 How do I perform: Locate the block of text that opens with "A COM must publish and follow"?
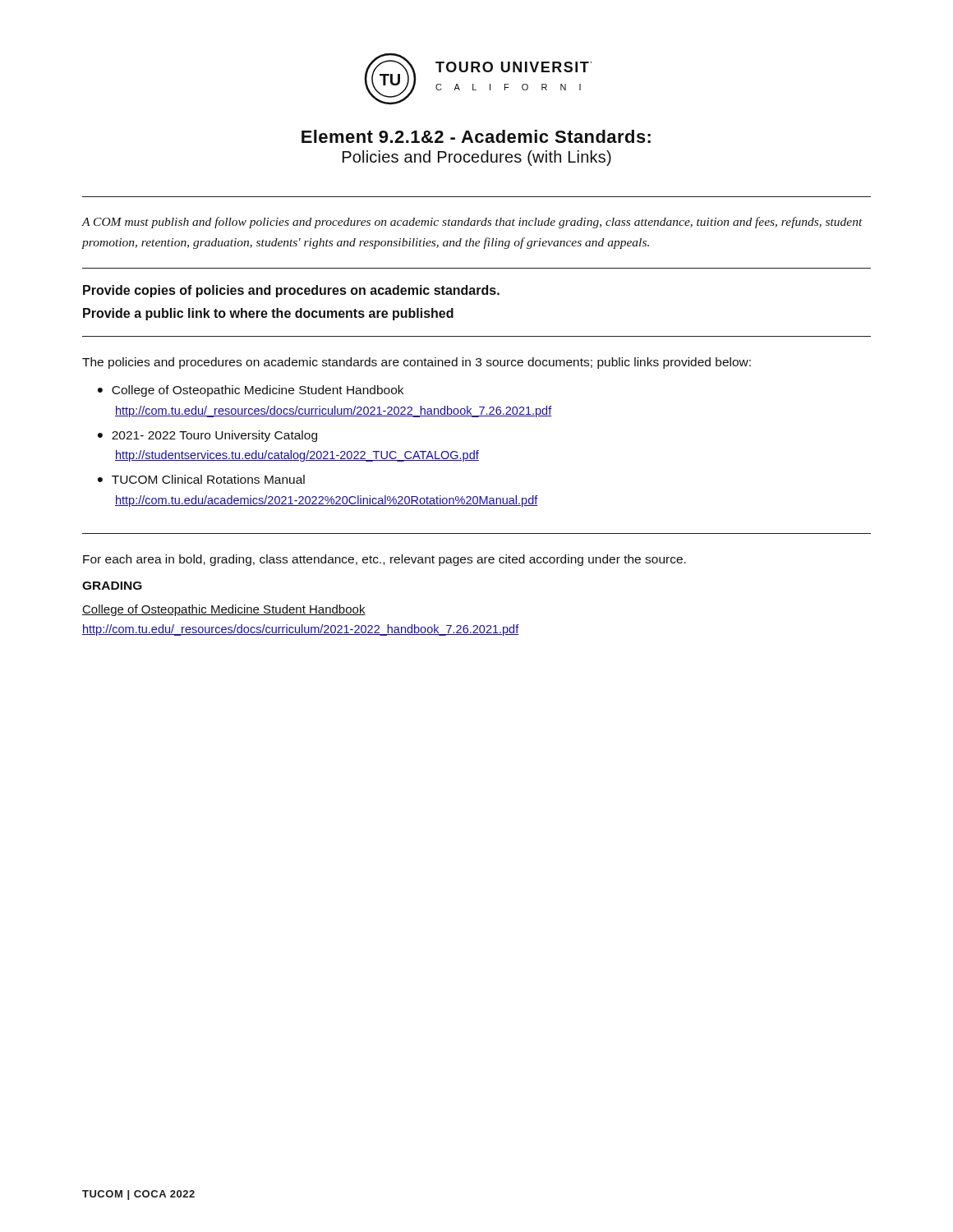(x=472, y=232)
